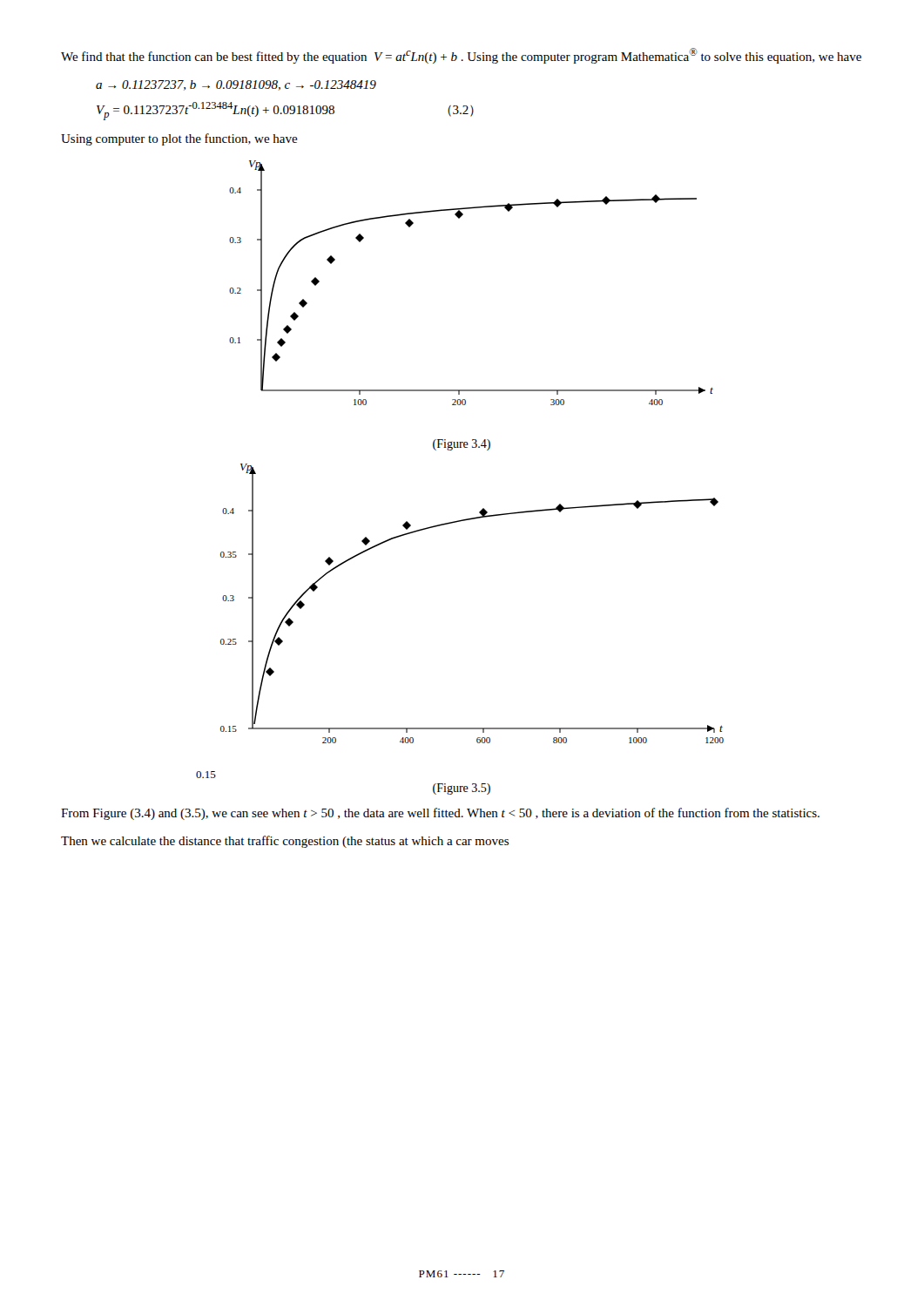Navigate to the passage starting "Then we calculate"

coord(285,840)
